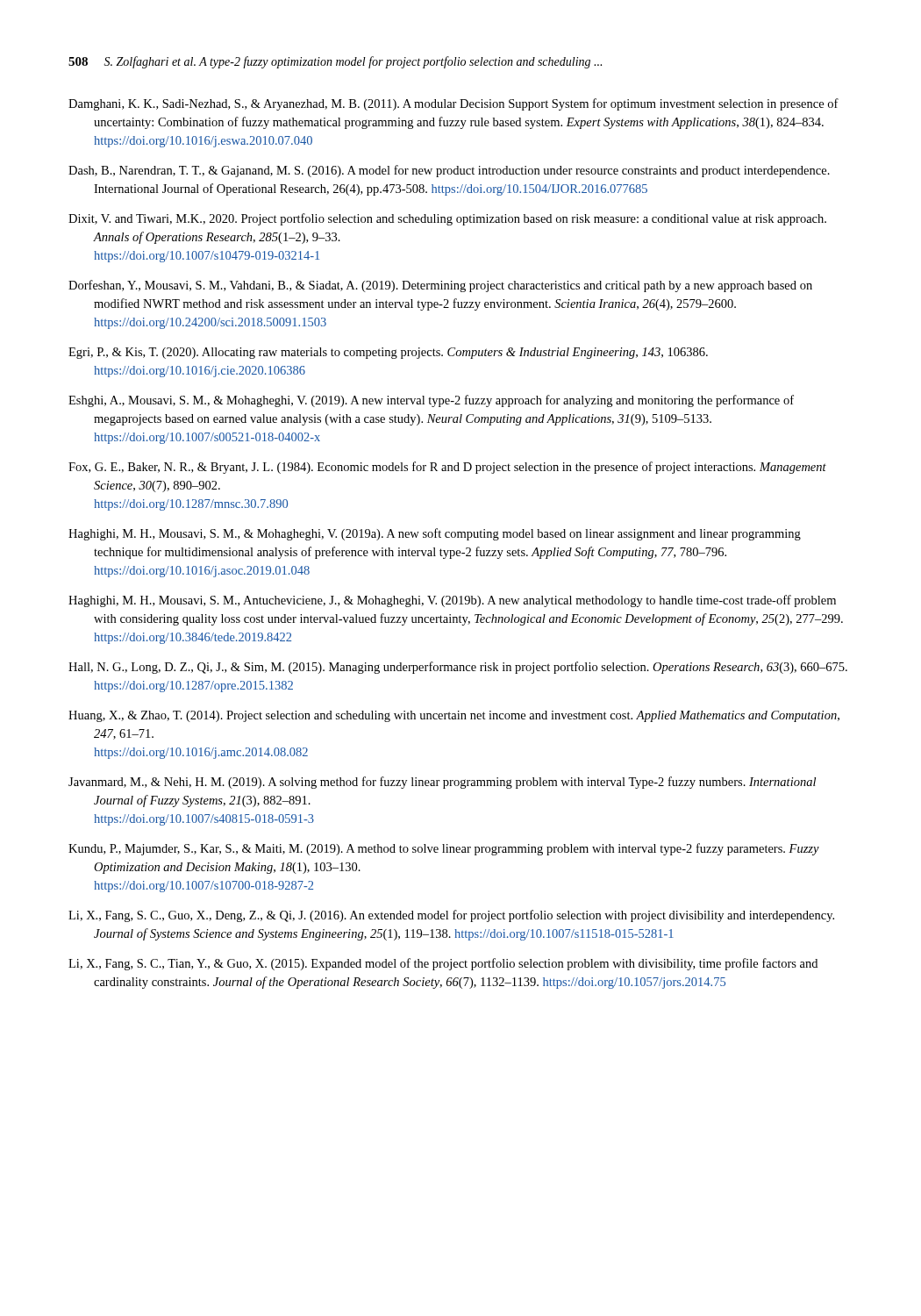Find the list item containing "Dash, B., Narendran, T."
The image size is (921, 1316).
pos(460,180)
